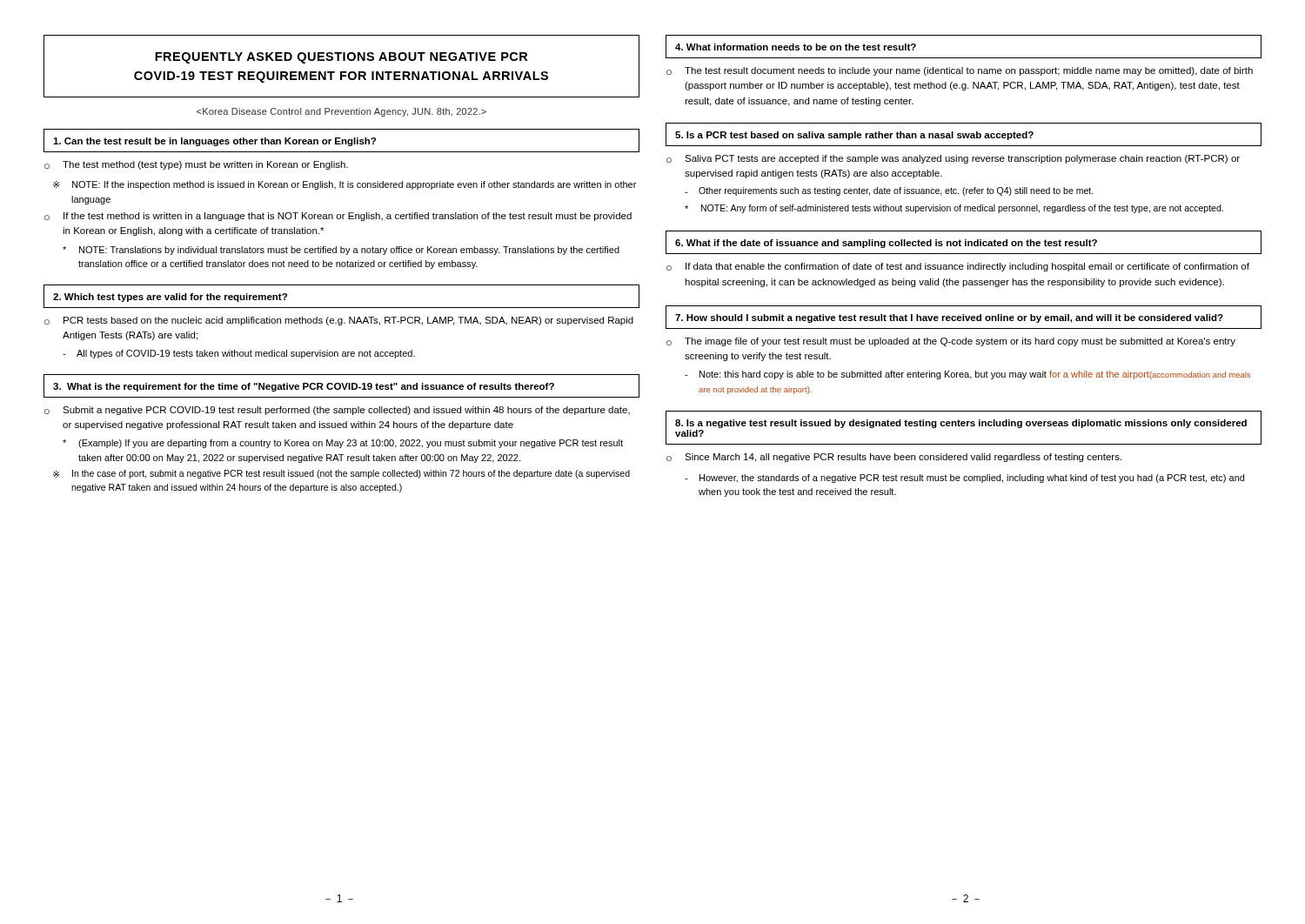This screenshot has width=1305, height=924.
Task: Select the block starting "○ Saliva PCT tests"
Action: pyautogui.click(x=964, y=166)
